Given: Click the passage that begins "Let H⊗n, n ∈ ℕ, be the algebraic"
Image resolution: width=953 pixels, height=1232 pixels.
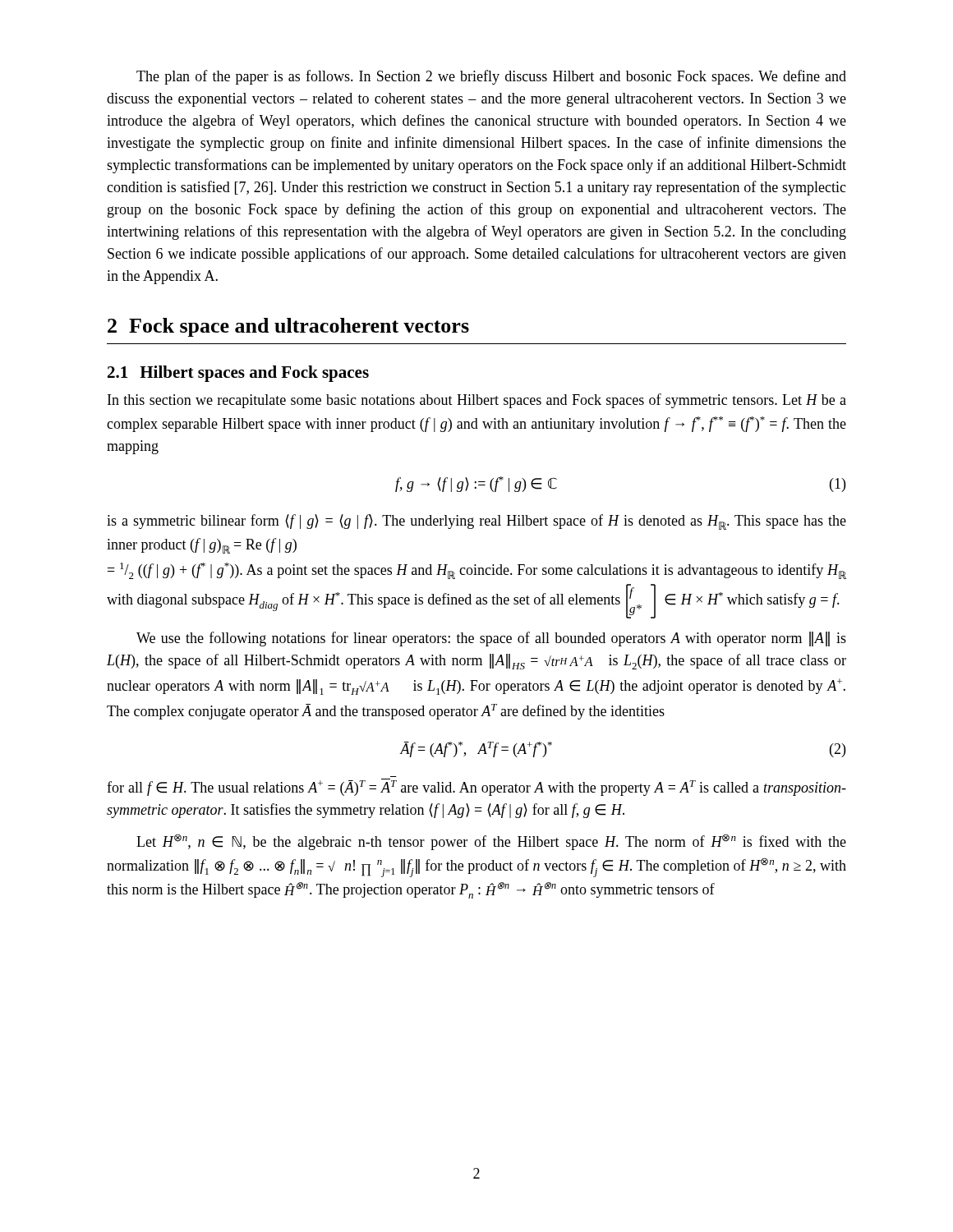Looking at the screenshot, I should 476,866.
